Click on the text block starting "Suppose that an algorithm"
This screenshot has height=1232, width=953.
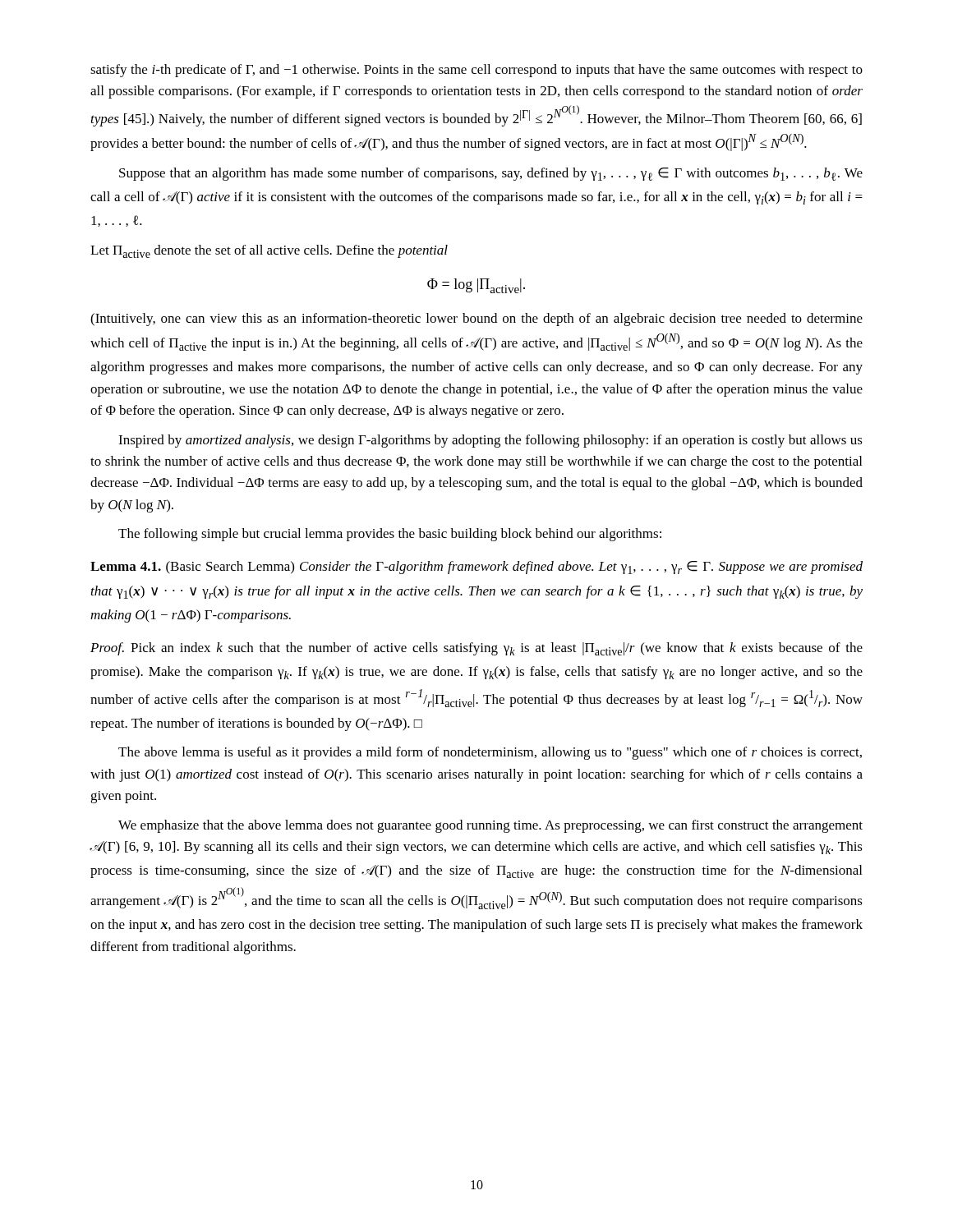pyautogui.click(x=476, y=197)
